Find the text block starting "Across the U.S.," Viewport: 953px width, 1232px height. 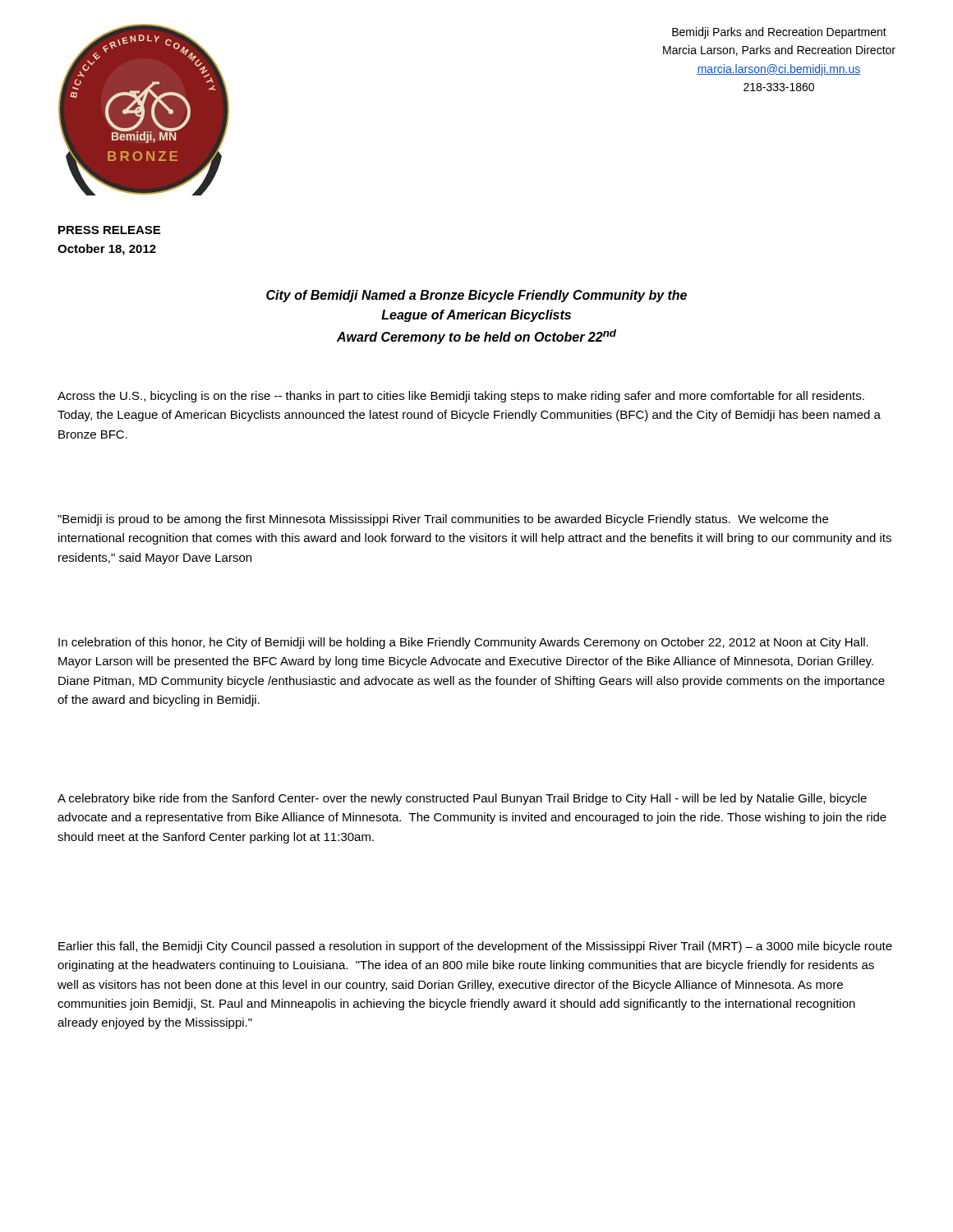point(469,415)
